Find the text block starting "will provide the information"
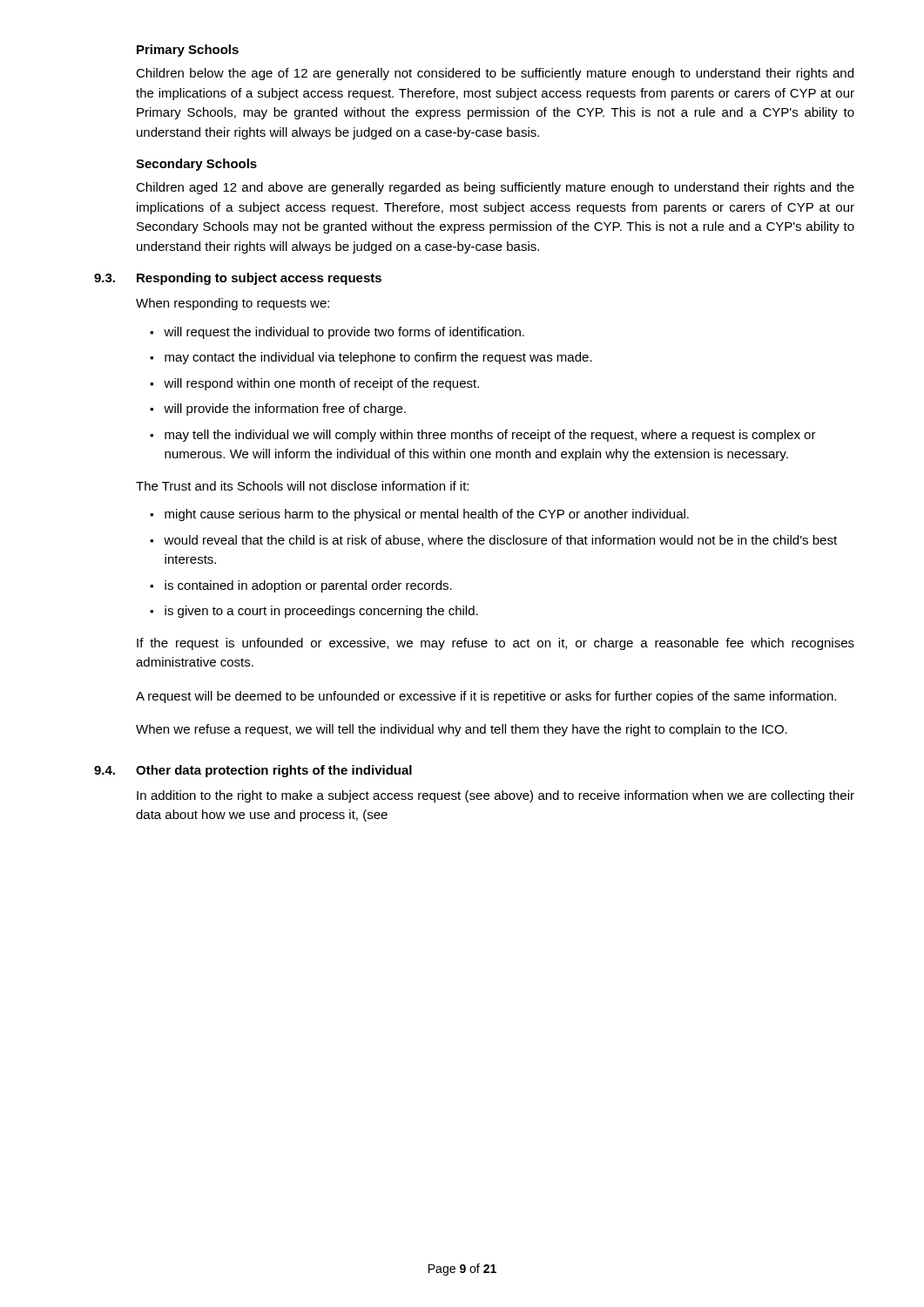This screenshot has width=924, height=1307. point(286,408)
